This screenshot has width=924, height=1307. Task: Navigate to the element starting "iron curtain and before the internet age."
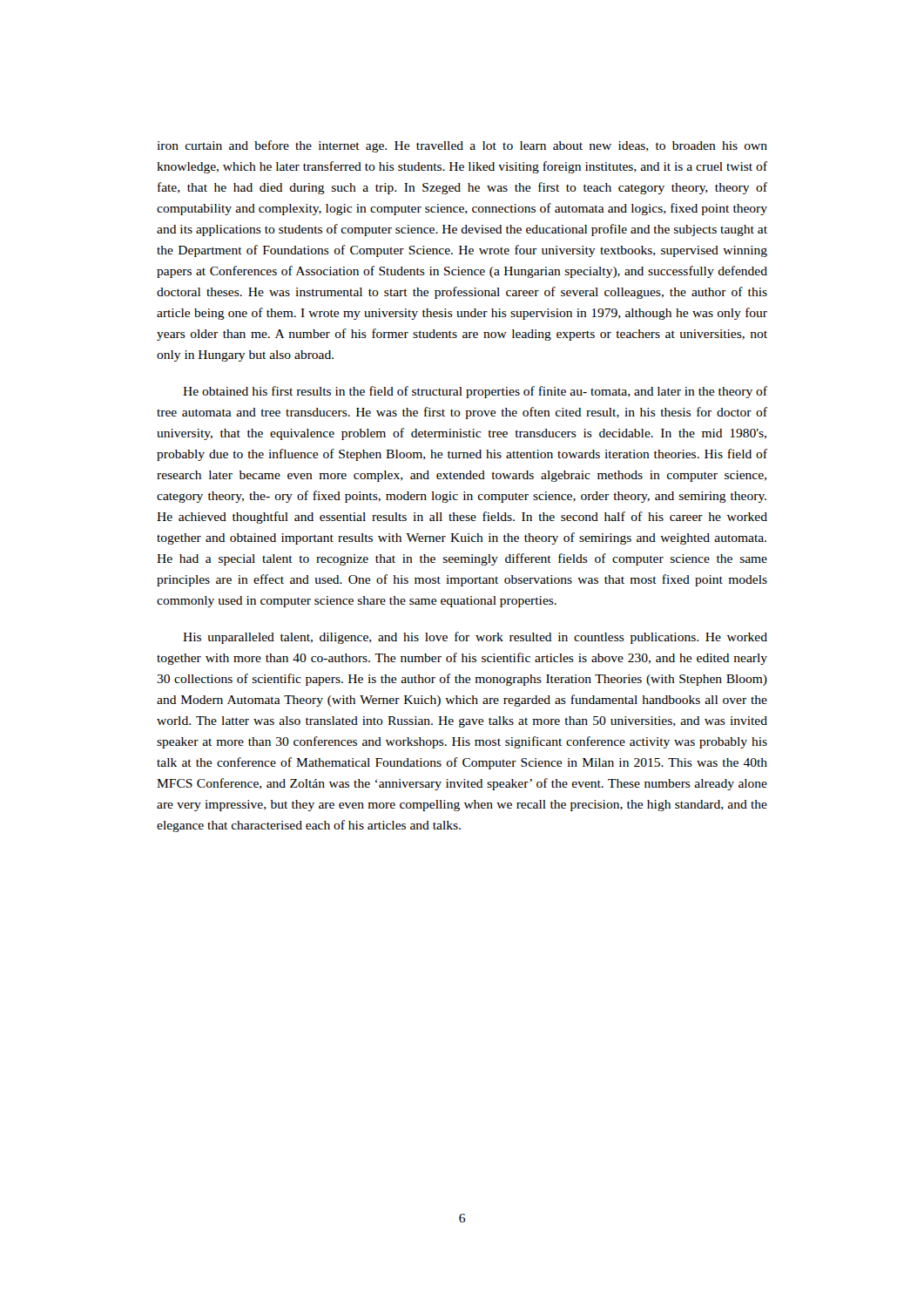tap(462, 250)
